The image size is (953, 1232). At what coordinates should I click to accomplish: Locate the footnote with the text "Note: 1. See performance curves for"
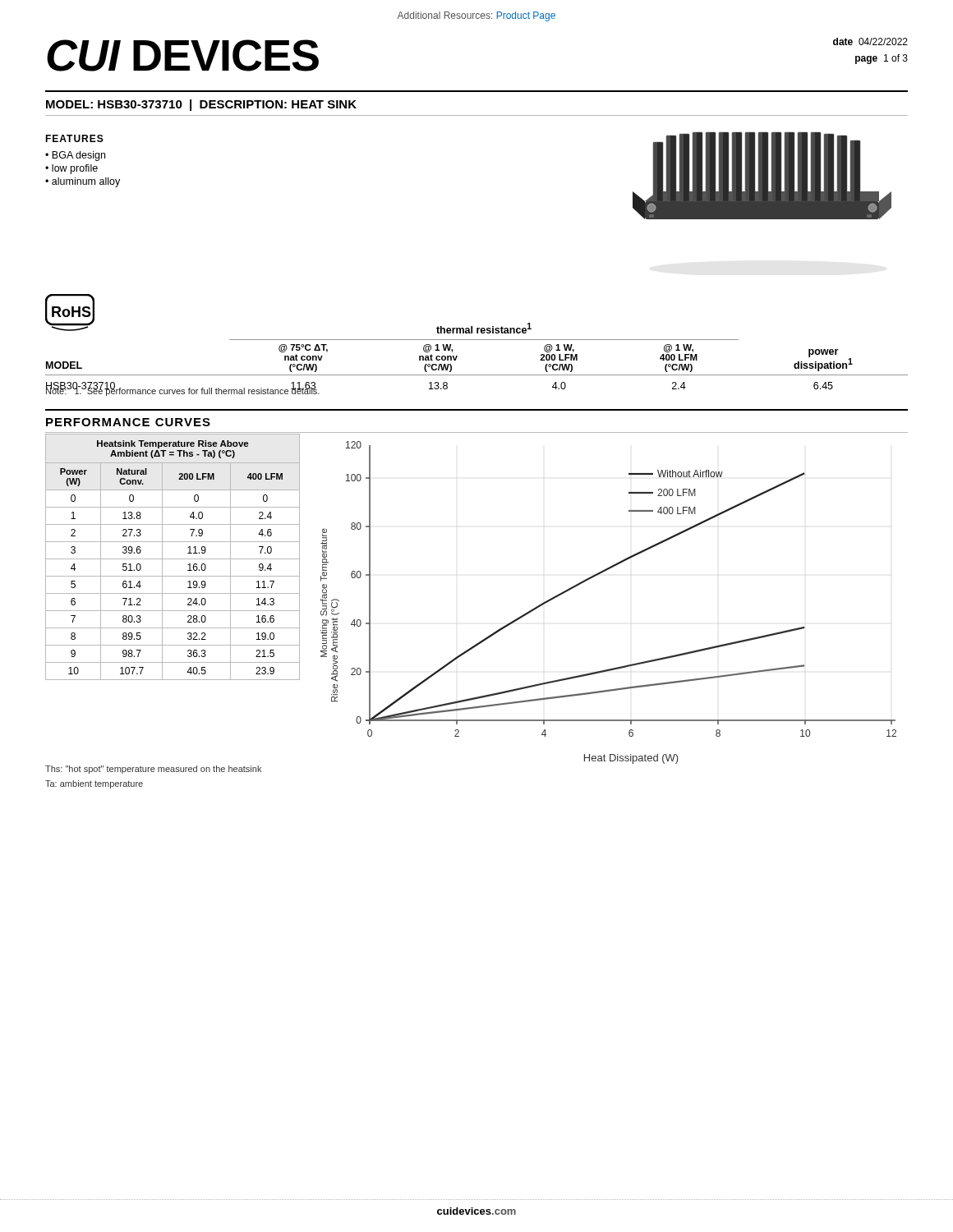[x=183, y=391]
